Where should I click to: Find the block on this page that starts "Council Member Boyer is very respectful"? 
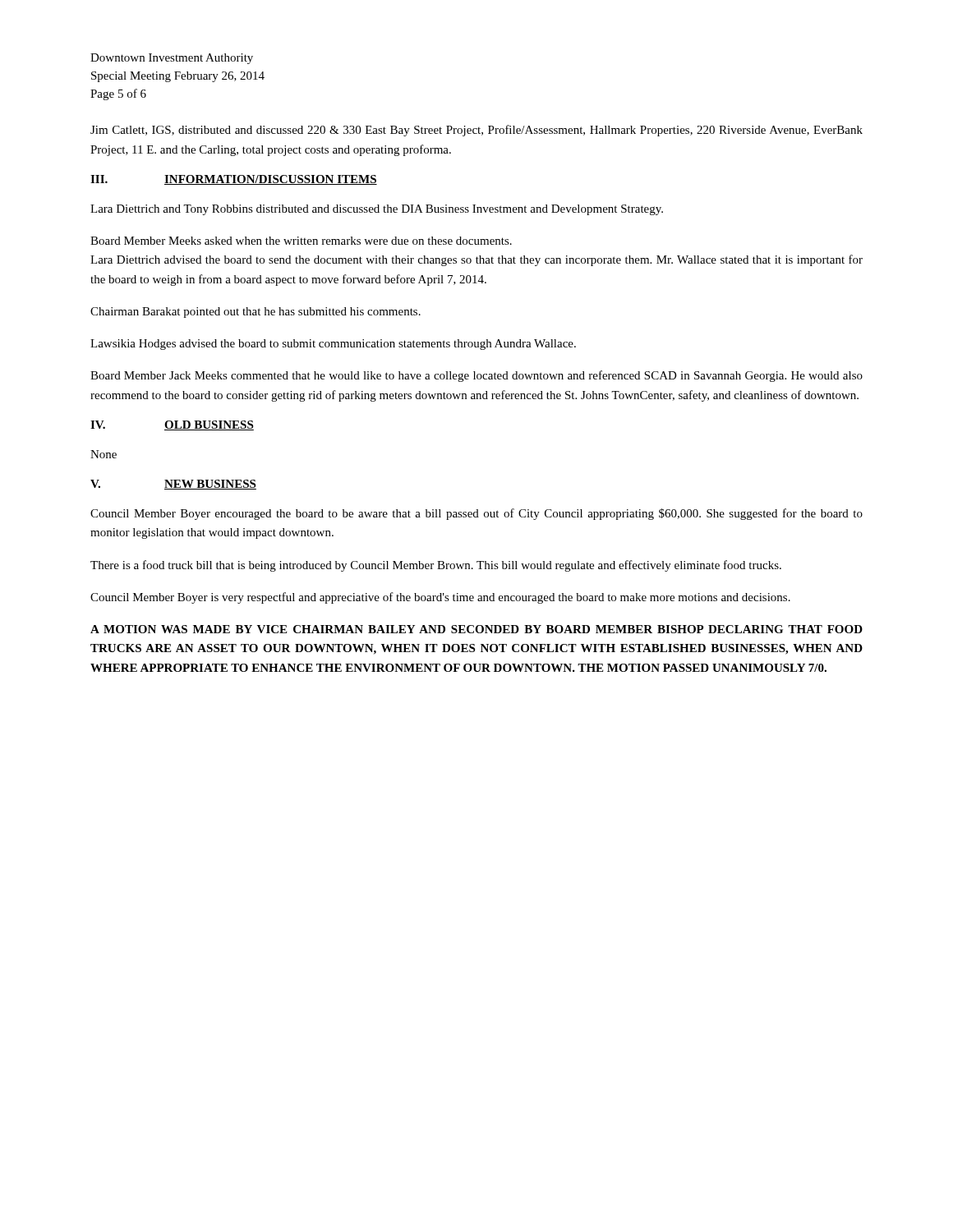click(441, 597)
